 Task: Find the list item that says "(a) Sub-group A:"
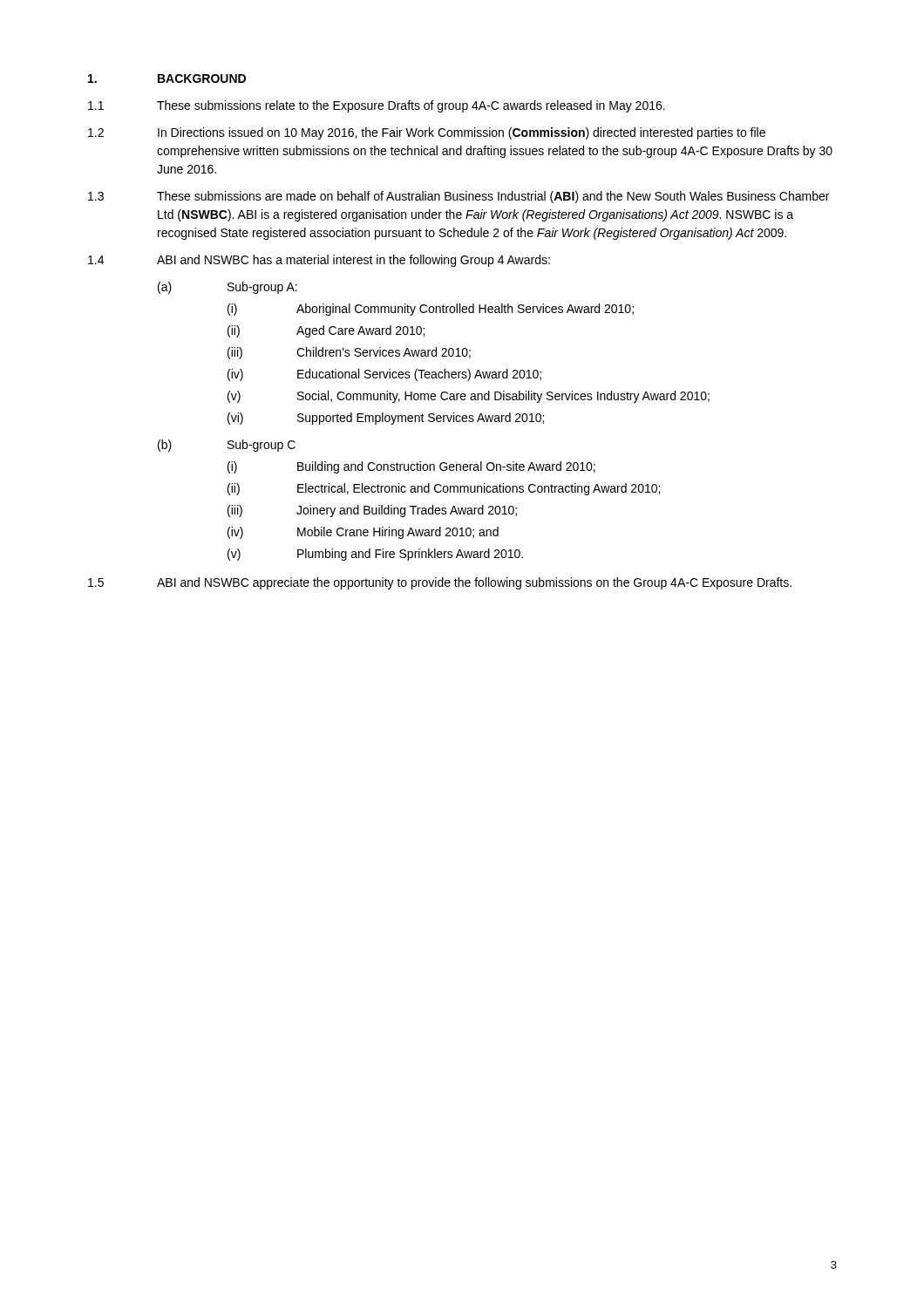(227, 287)
